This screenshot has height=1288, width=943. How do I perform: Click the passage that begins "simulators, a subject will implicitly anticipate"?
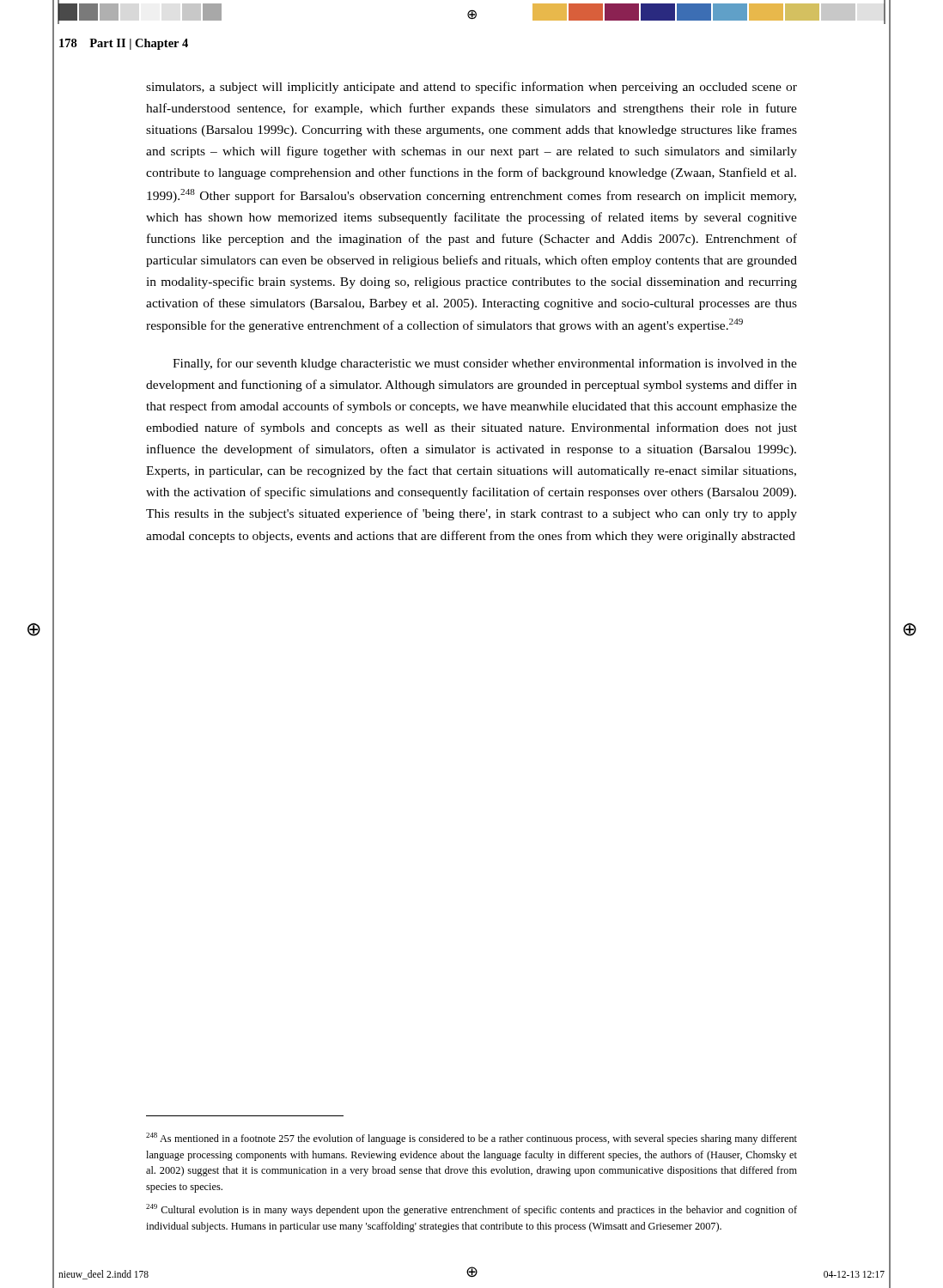click(x=472, y=206)
